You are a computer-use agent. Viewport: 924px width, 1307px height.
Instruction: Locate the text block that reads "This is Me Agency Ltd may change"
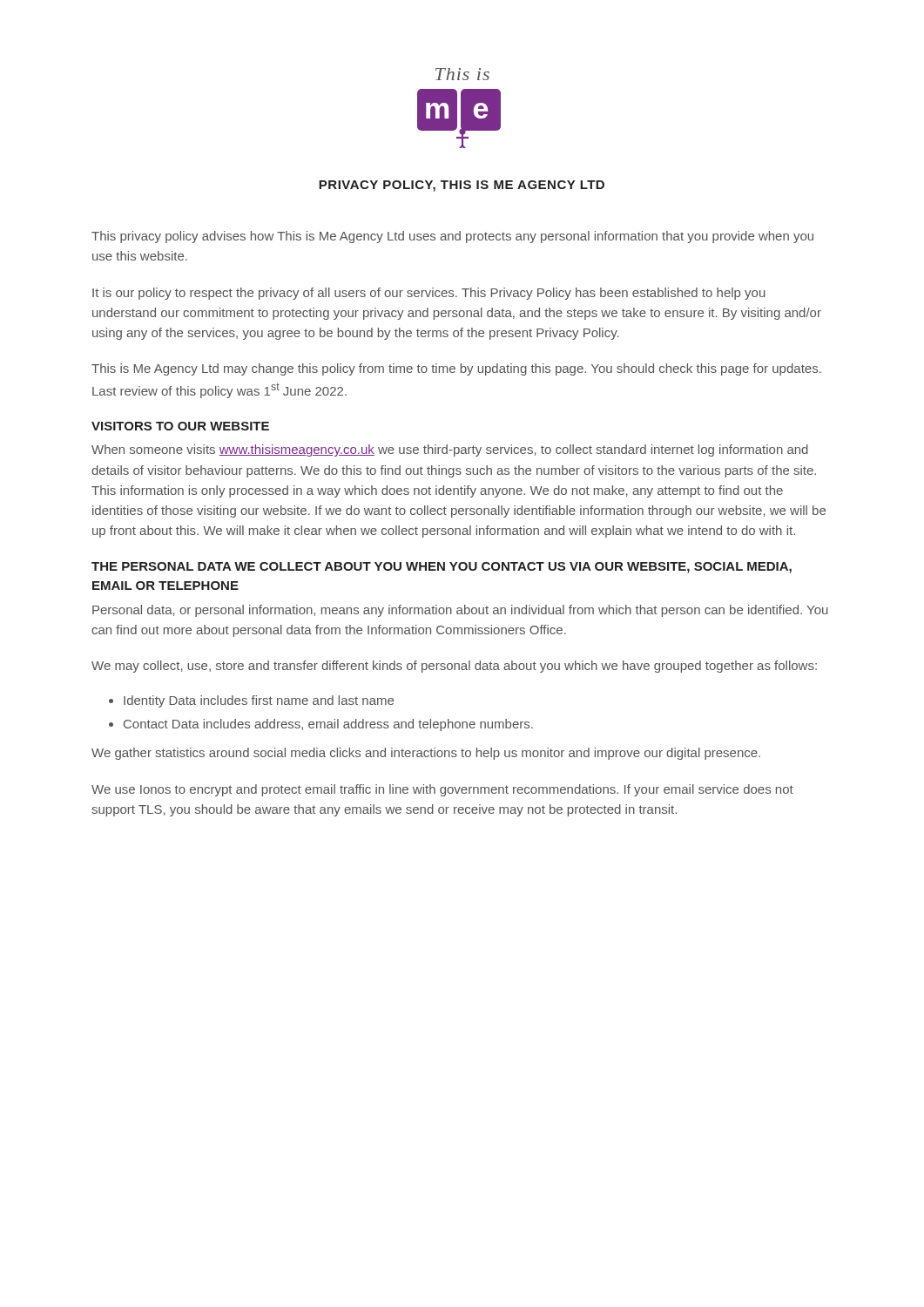click(x=457, y=379)
